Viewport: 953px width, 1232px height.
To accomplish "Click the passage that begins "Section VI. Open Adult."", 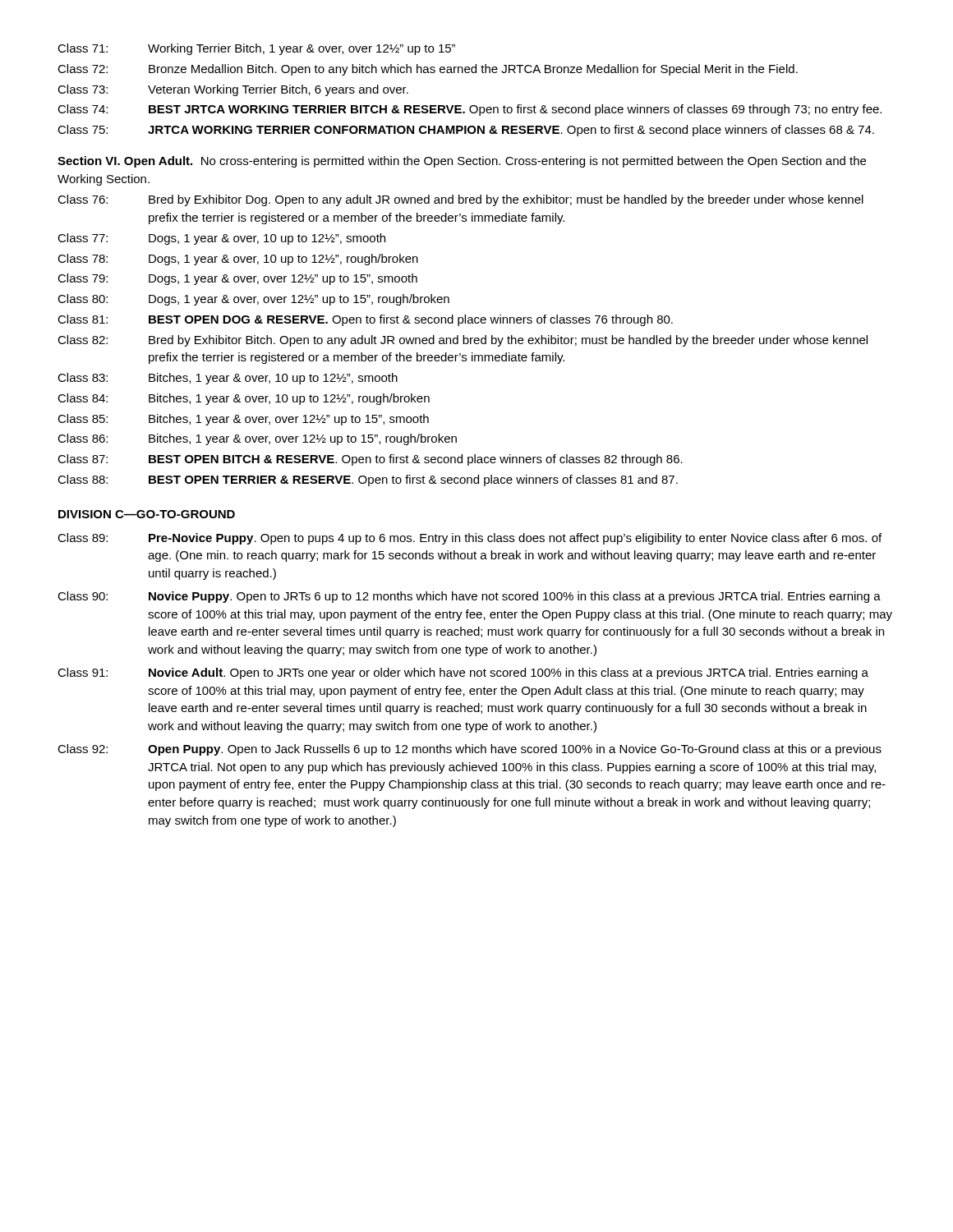I will tap(462, 169).
